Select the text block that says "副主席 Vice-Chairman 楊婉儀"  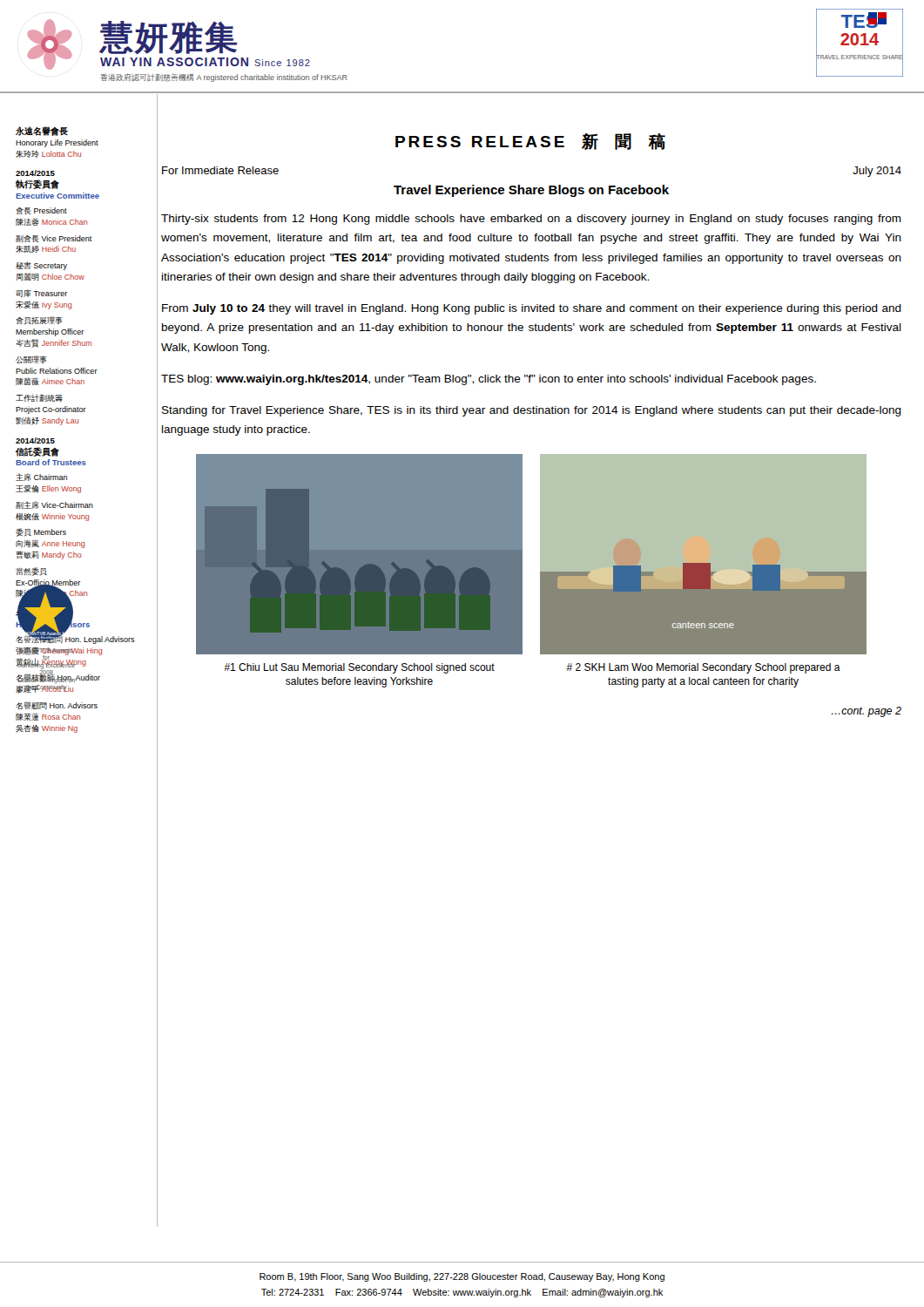(54, 511)
